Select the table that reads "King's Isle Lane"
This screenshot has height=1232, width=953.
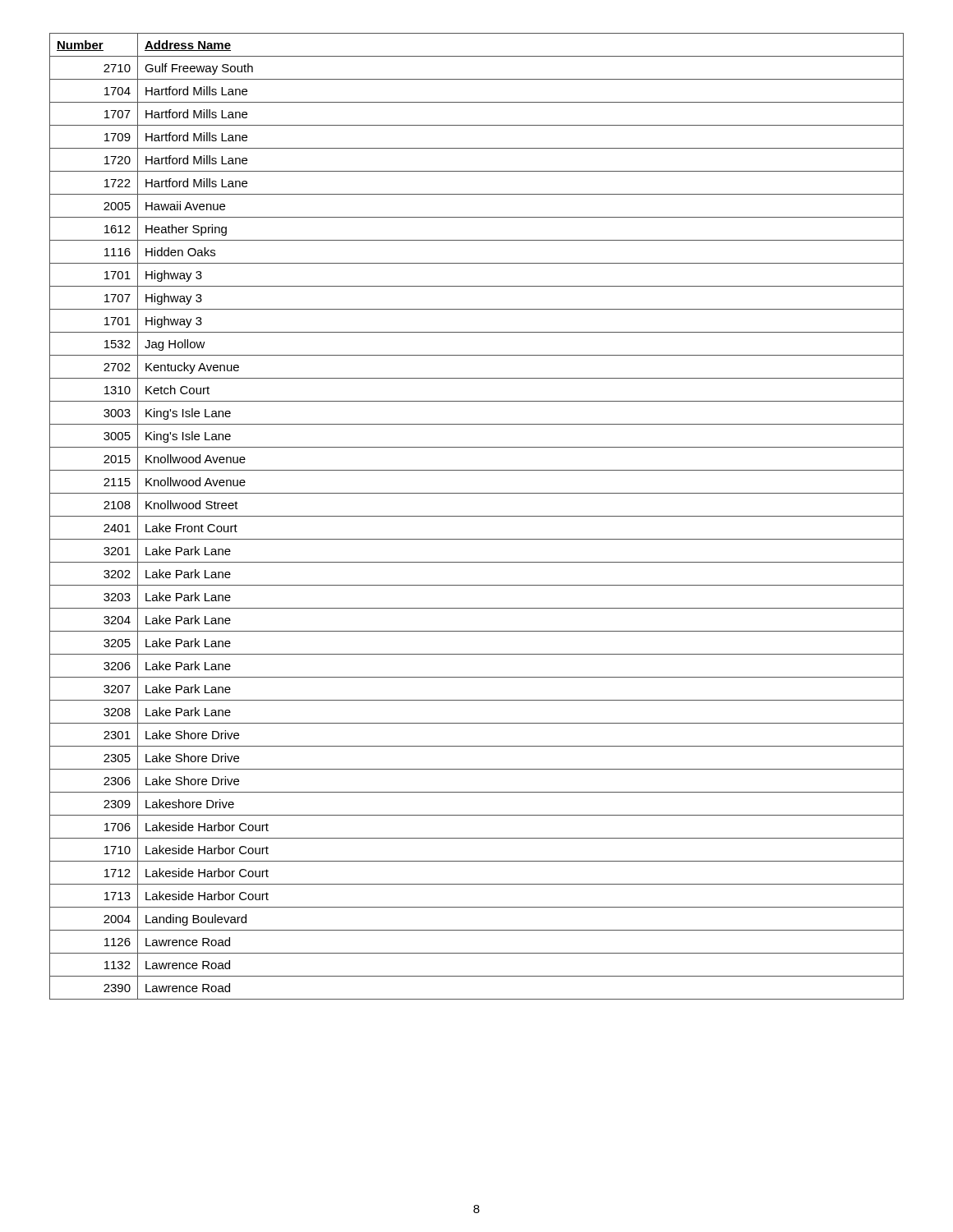pyautogui.click(x=476, y=516)
